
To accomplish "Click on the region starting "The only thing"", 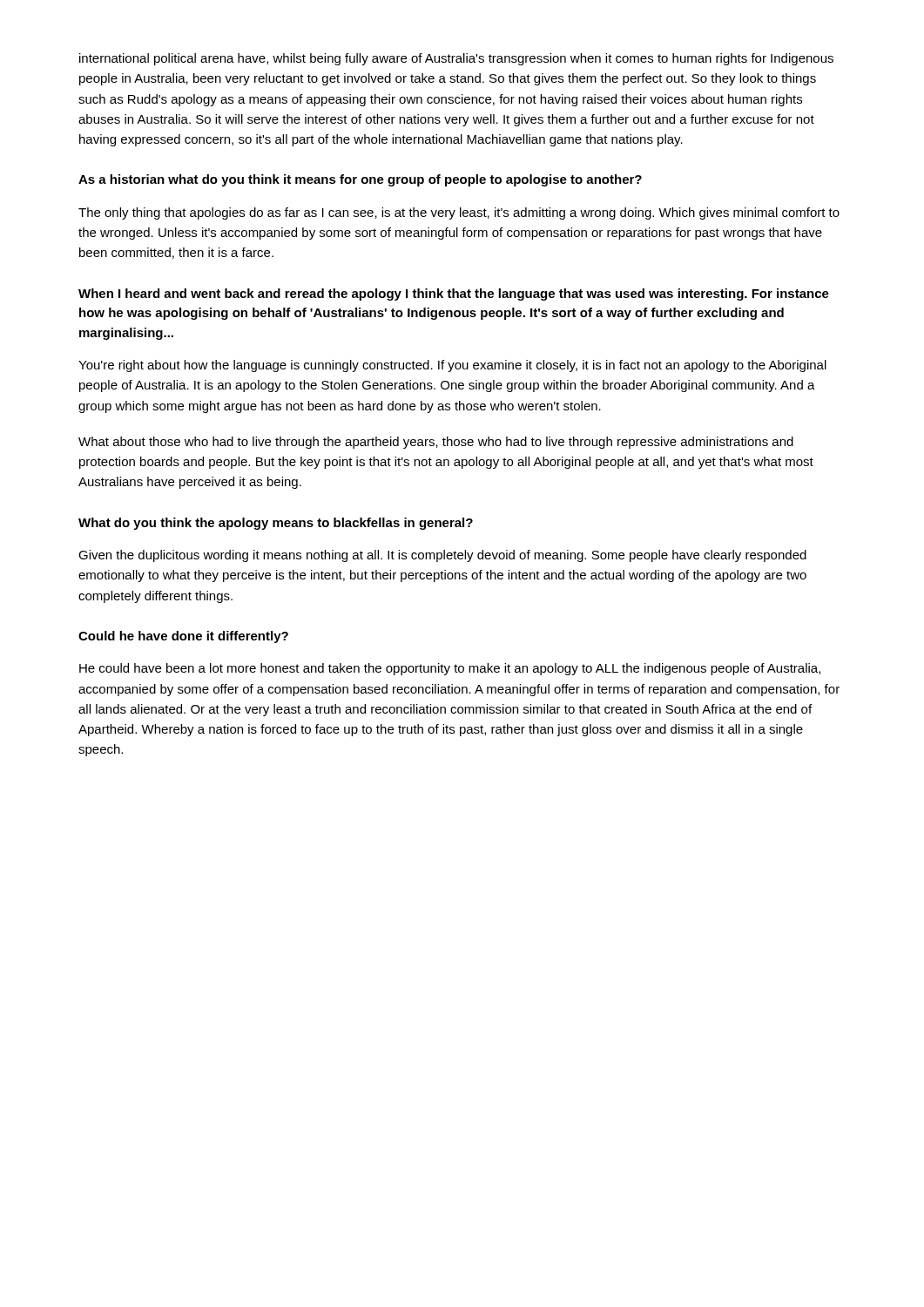I will [459, 232].
